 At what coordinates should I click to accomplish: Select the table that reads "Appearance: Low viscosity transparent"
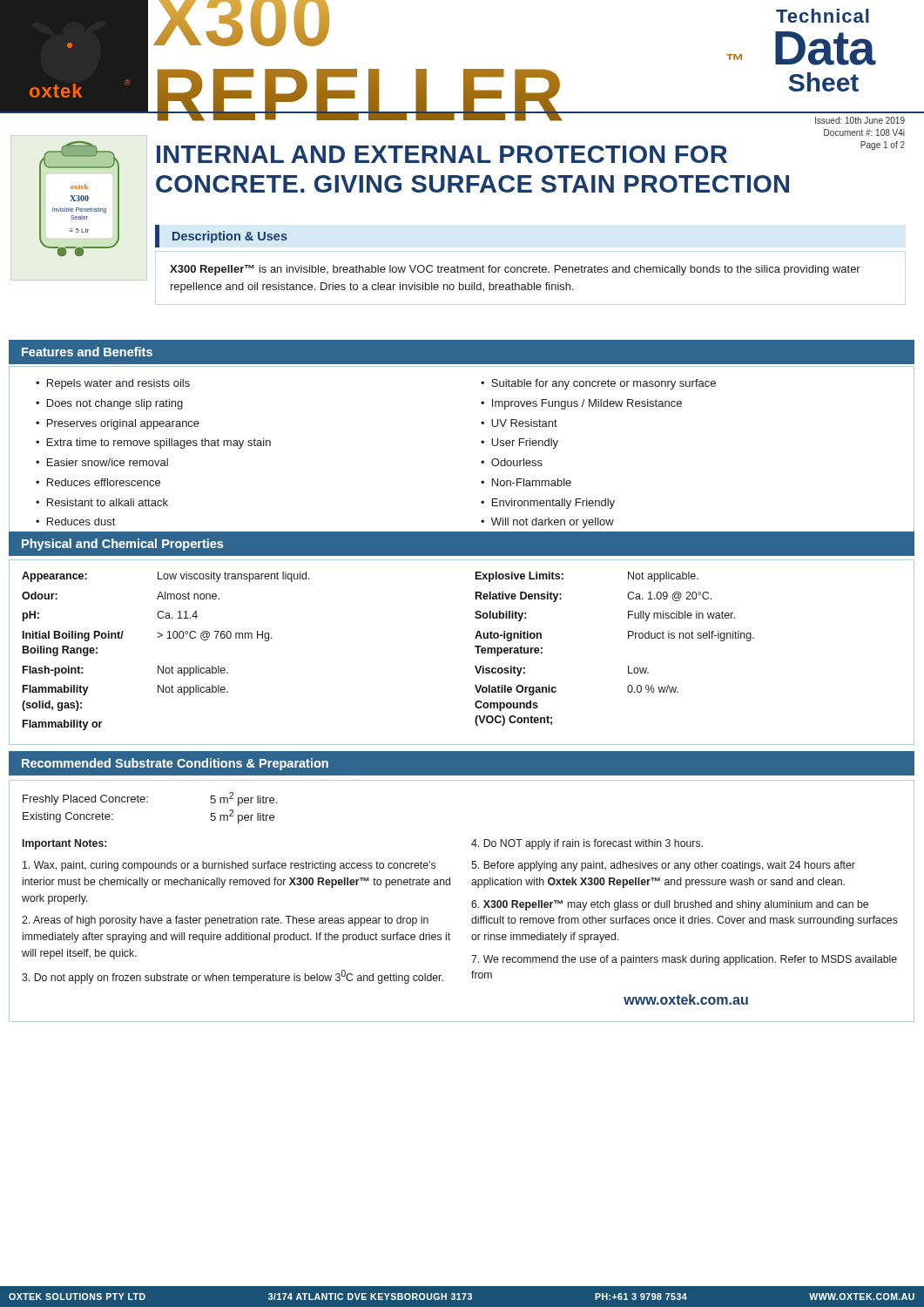tap(462, 652)
